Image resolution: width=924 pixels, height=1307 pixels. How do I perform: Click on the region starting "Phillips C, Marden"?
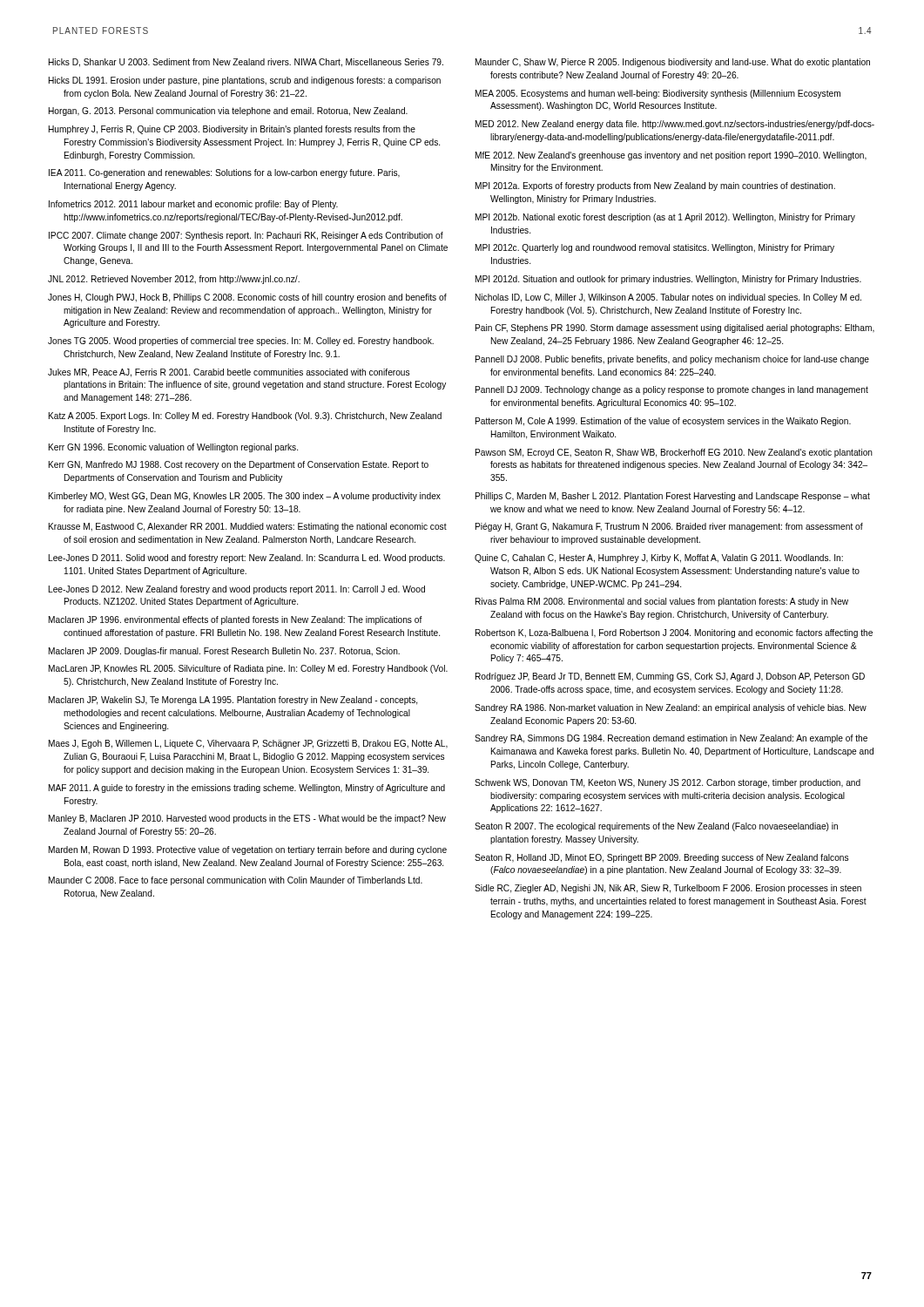672,503
